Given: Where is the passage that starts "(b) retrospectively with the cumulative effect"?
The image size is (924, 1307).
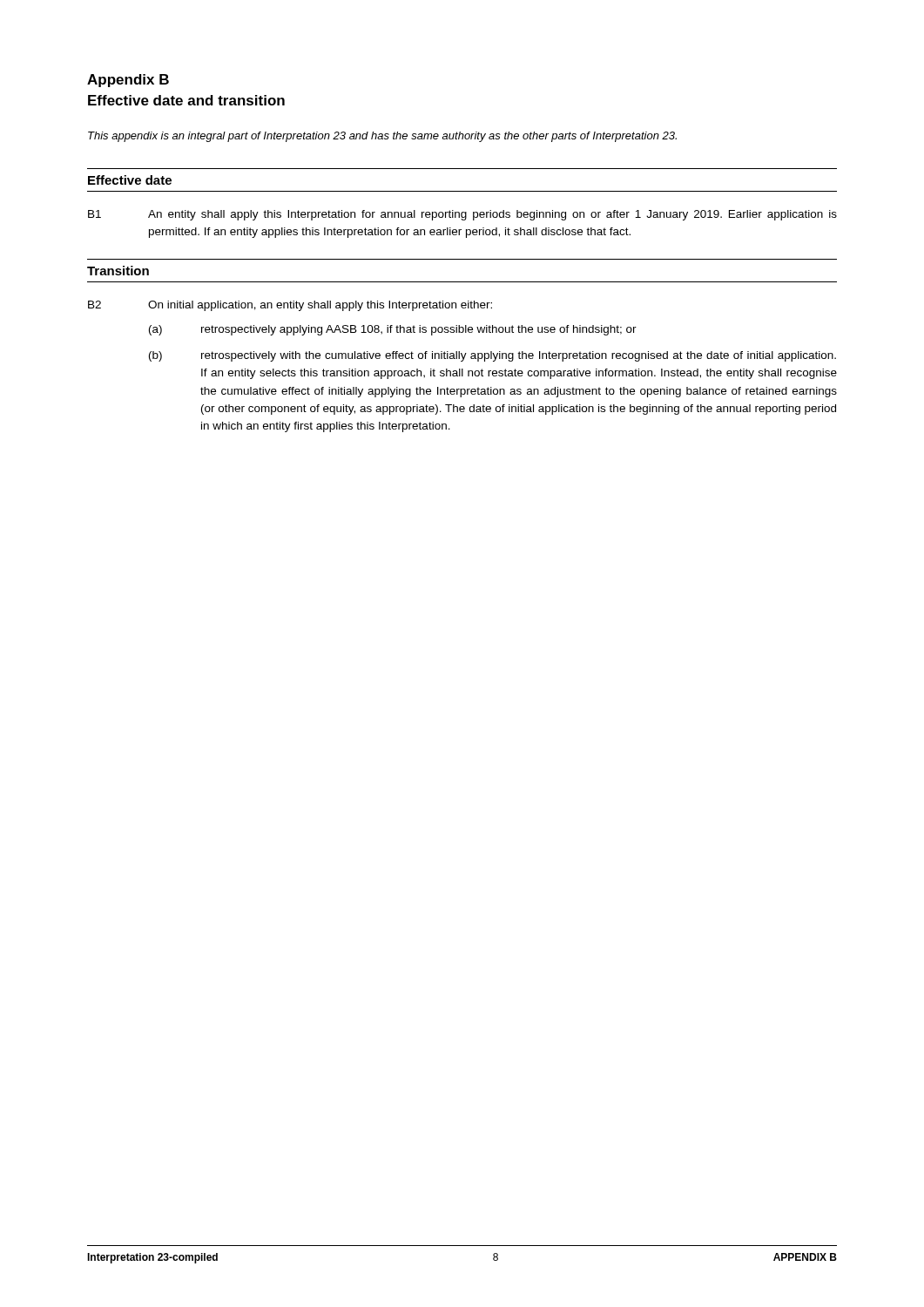Looking at the screenshot, I should coord(492,391).
